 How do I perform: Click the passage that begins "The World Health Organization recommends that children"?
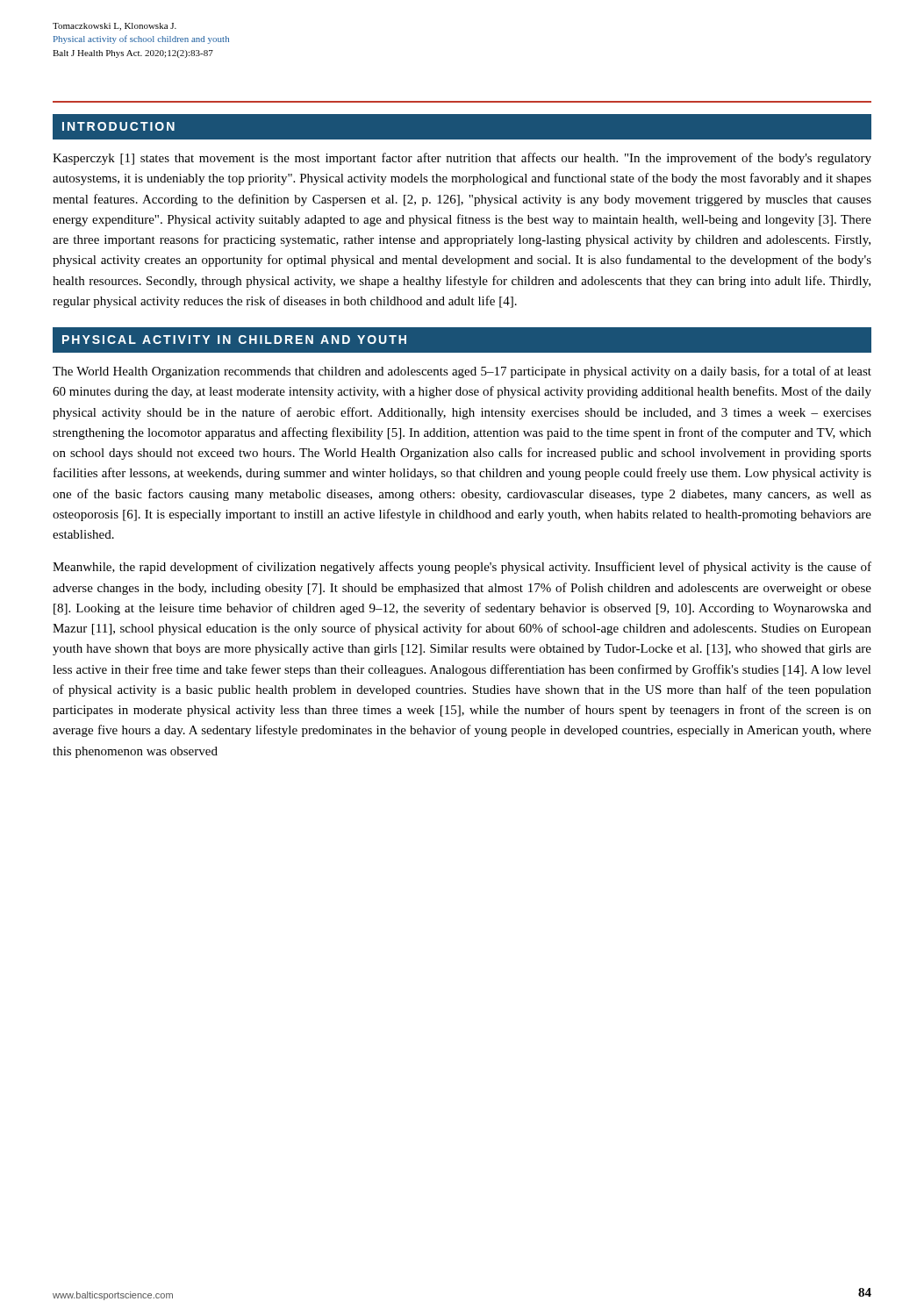point(462,453)
